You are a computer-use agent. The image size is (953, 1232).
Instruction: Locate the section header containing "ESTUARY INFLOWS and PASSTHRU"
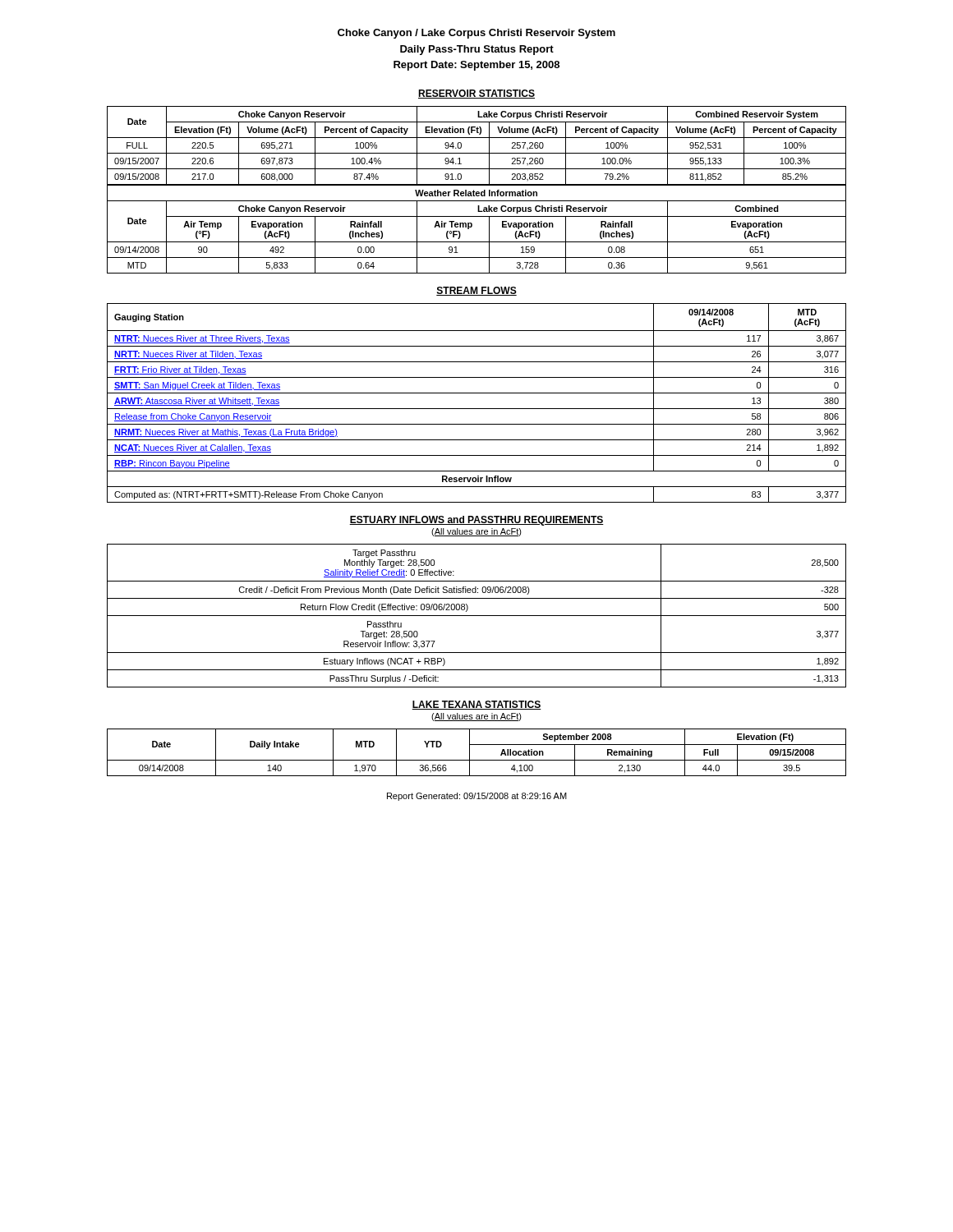pos(476,525)
